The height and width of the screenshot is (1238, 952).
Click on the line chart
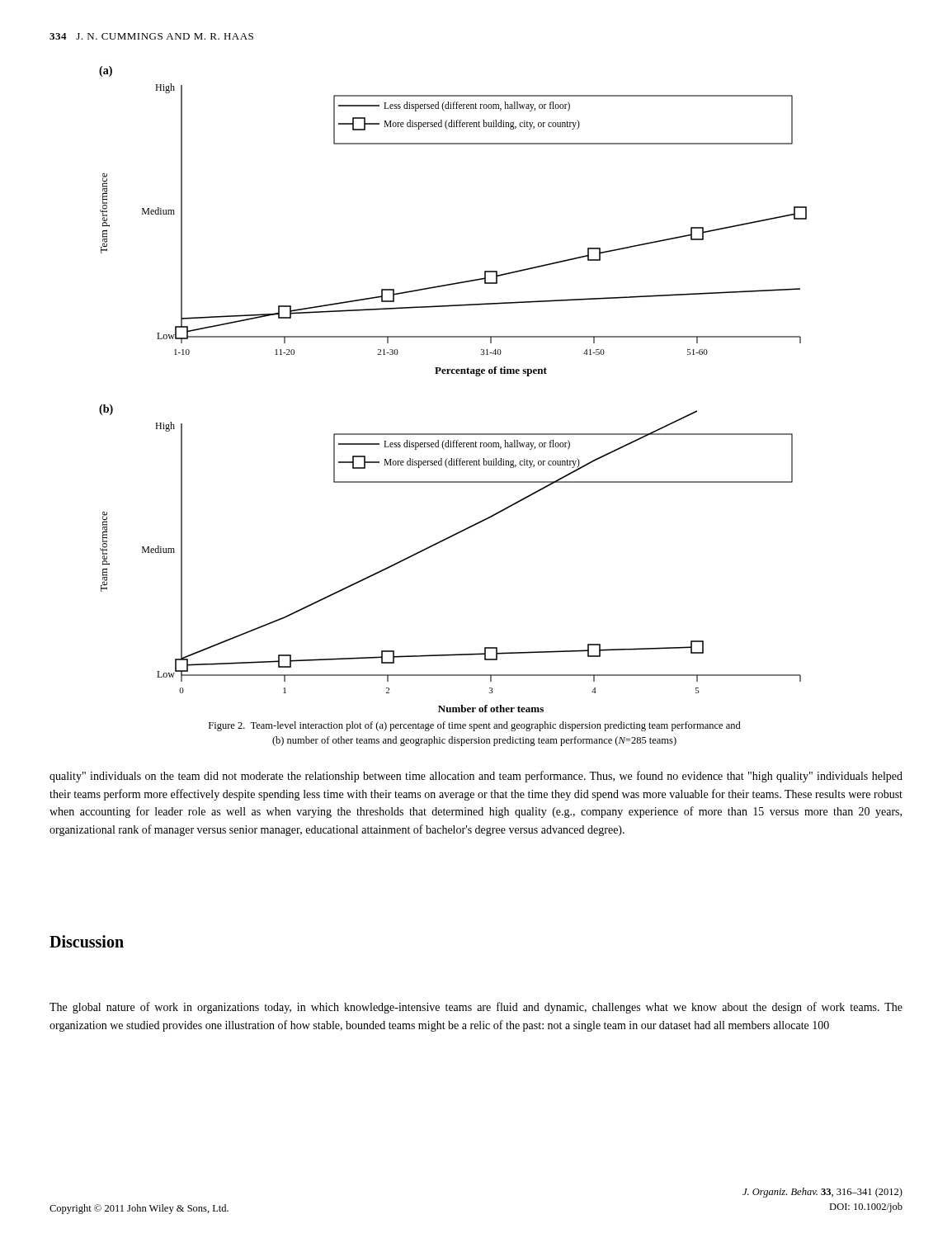[x=474, y=388]
